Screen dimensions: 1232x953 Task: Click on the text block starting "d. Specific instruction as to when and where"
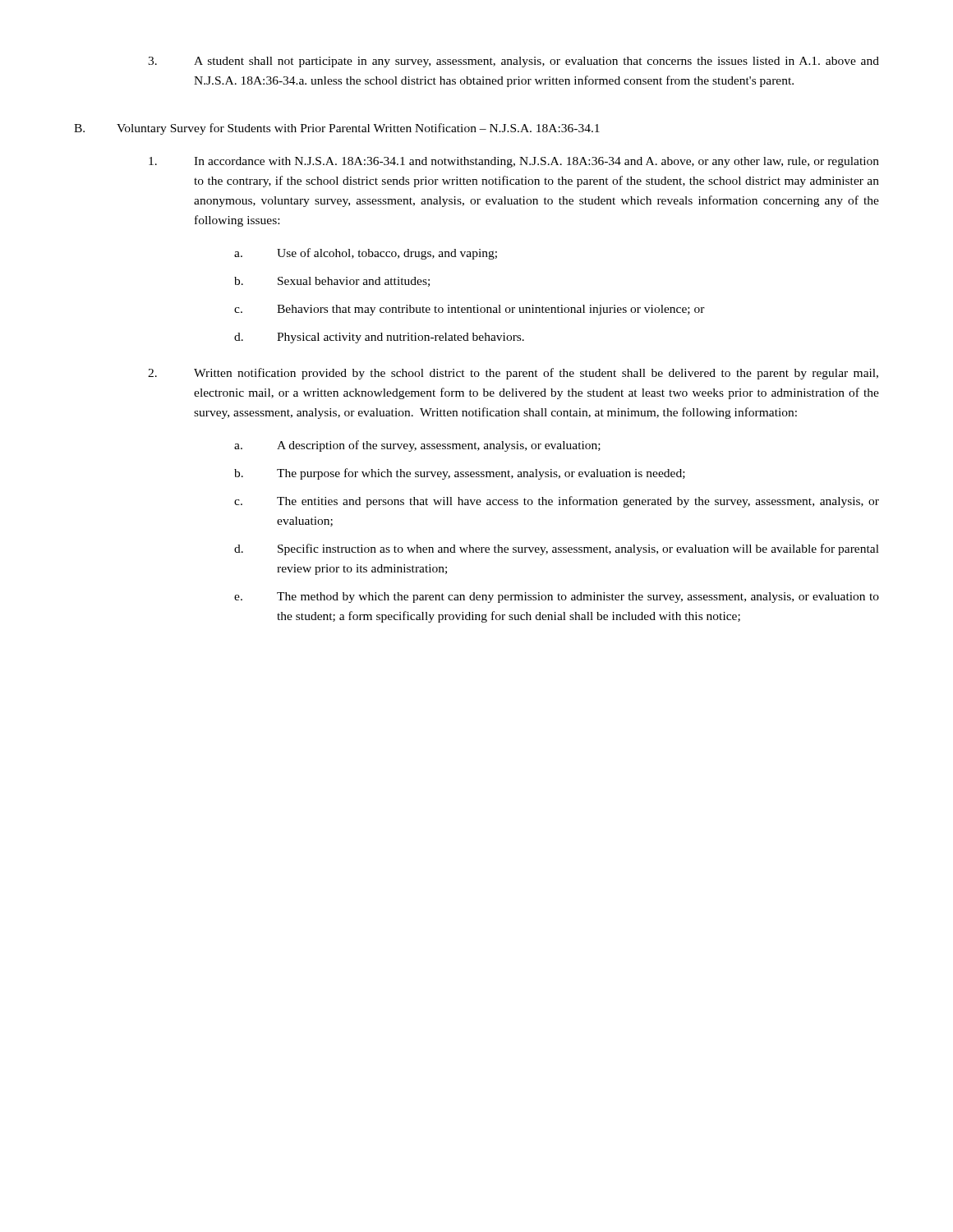pyautogui.click(x=557, y=559)
